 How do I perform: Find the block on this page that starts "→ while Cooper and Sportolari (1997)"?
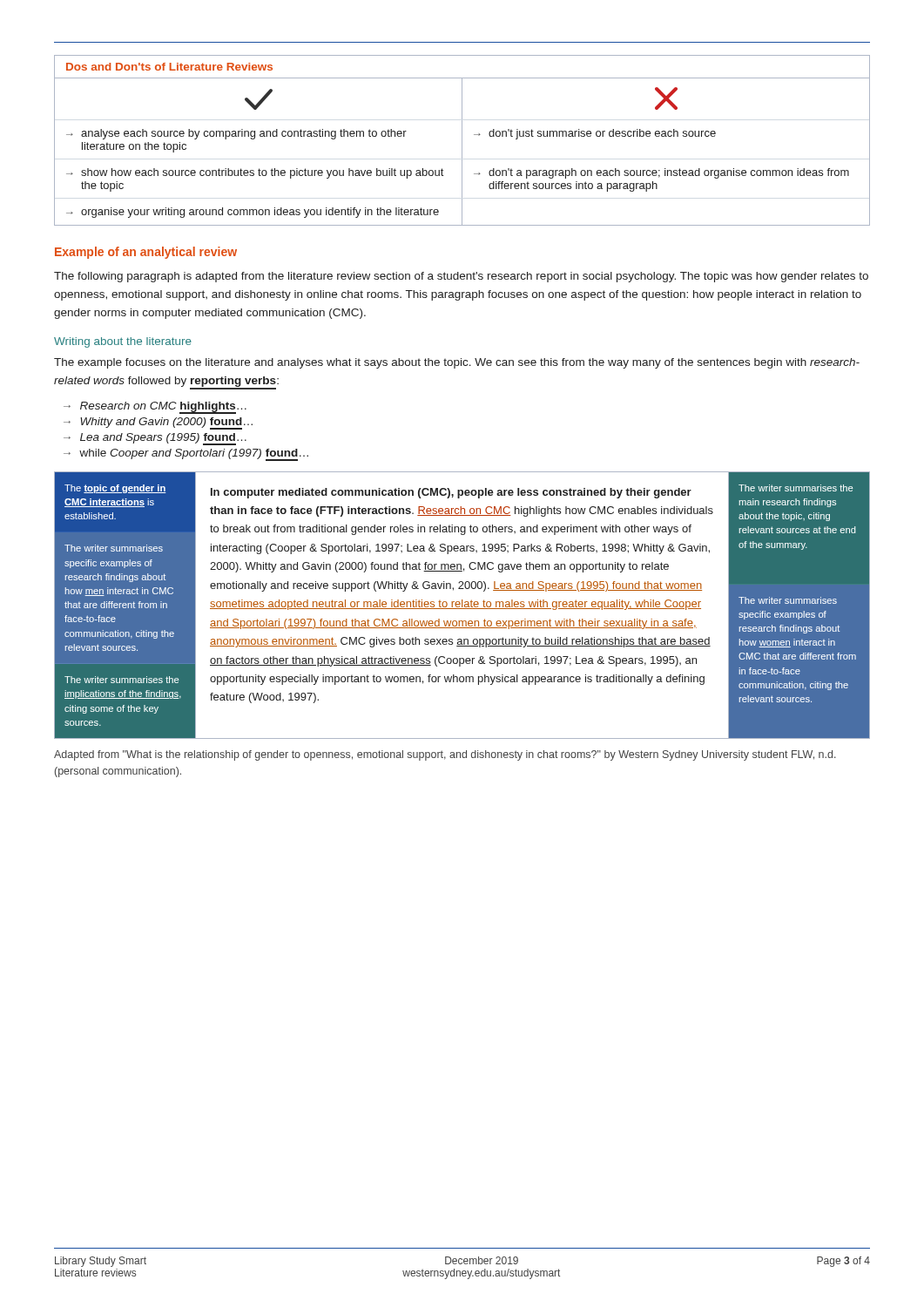click(x=185, y=452)
